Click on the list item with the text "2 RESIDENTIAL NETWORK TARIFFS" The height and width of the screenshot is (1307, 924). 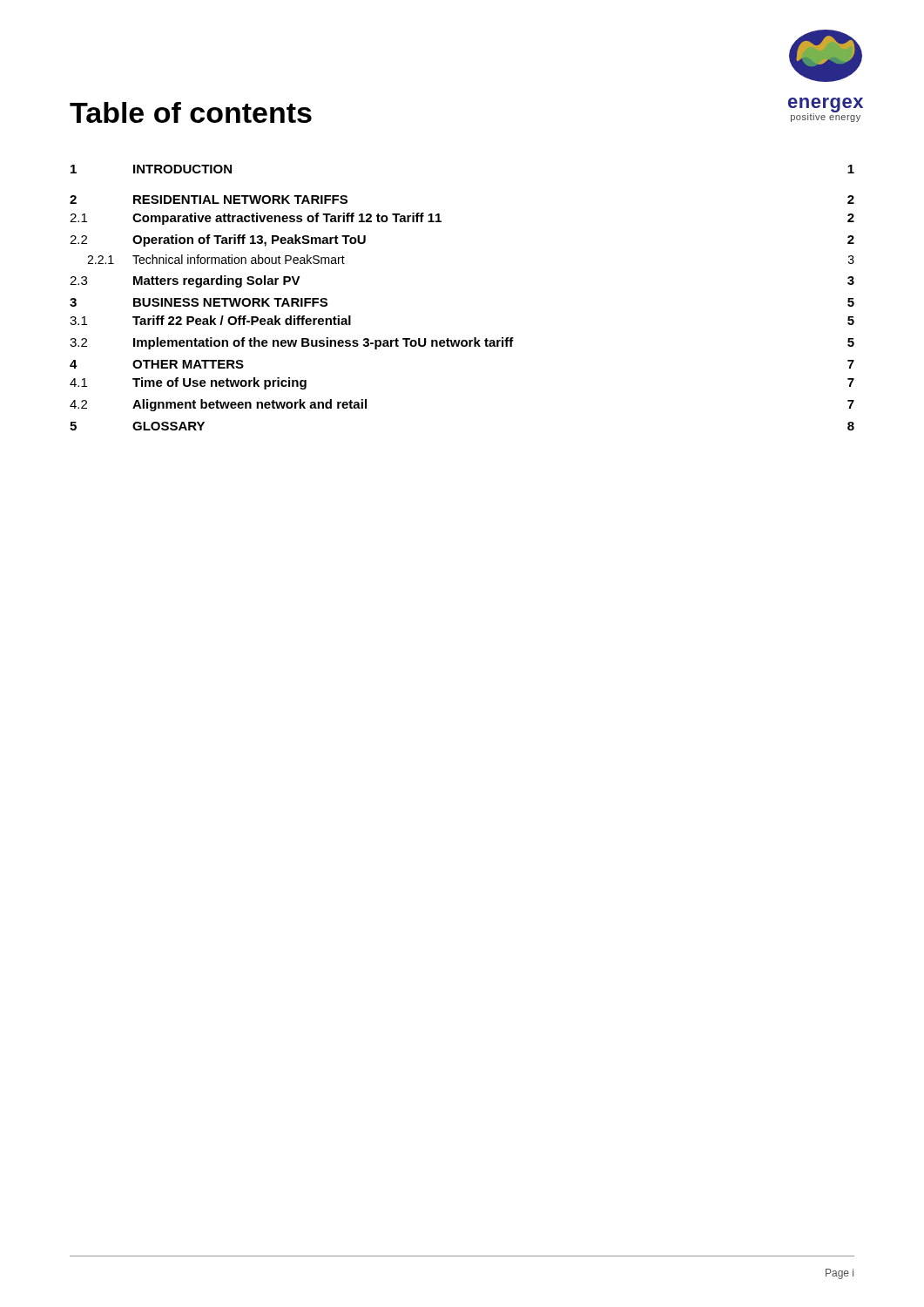[74, 199]
